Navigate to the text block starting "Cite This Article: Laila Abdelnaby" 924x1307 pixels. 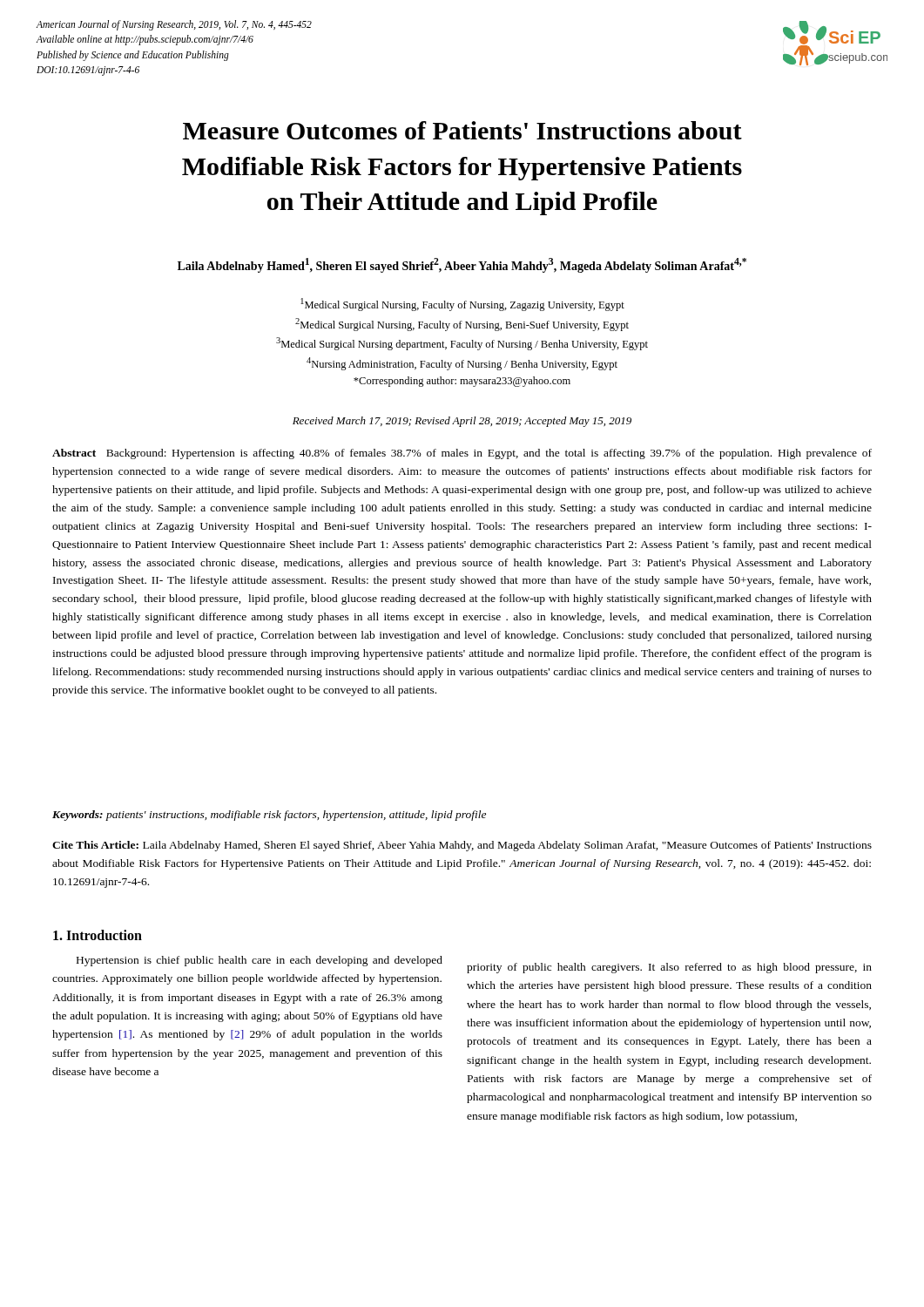tap(462, 863)
